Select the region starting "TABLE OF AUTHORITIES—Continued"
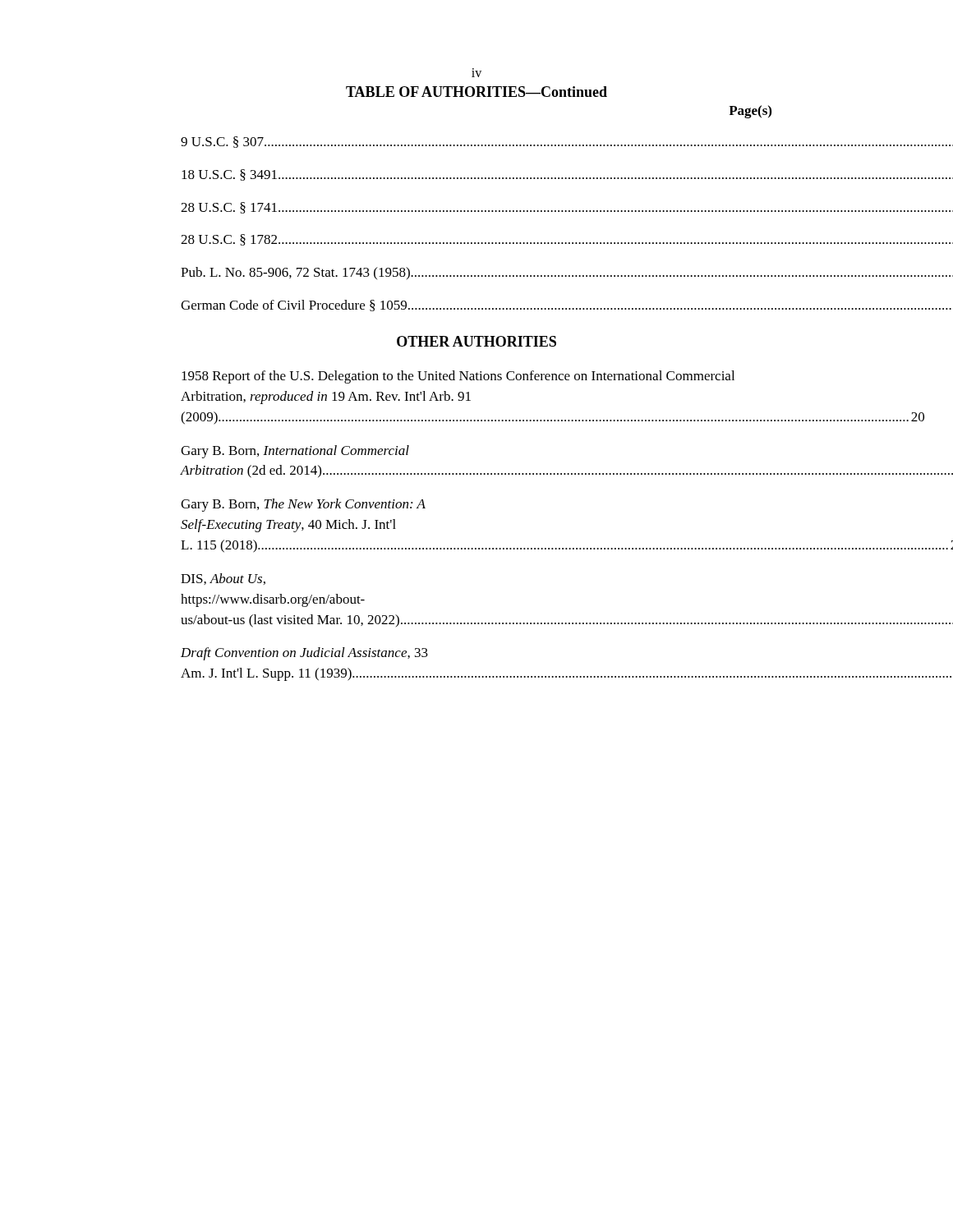 476,92
